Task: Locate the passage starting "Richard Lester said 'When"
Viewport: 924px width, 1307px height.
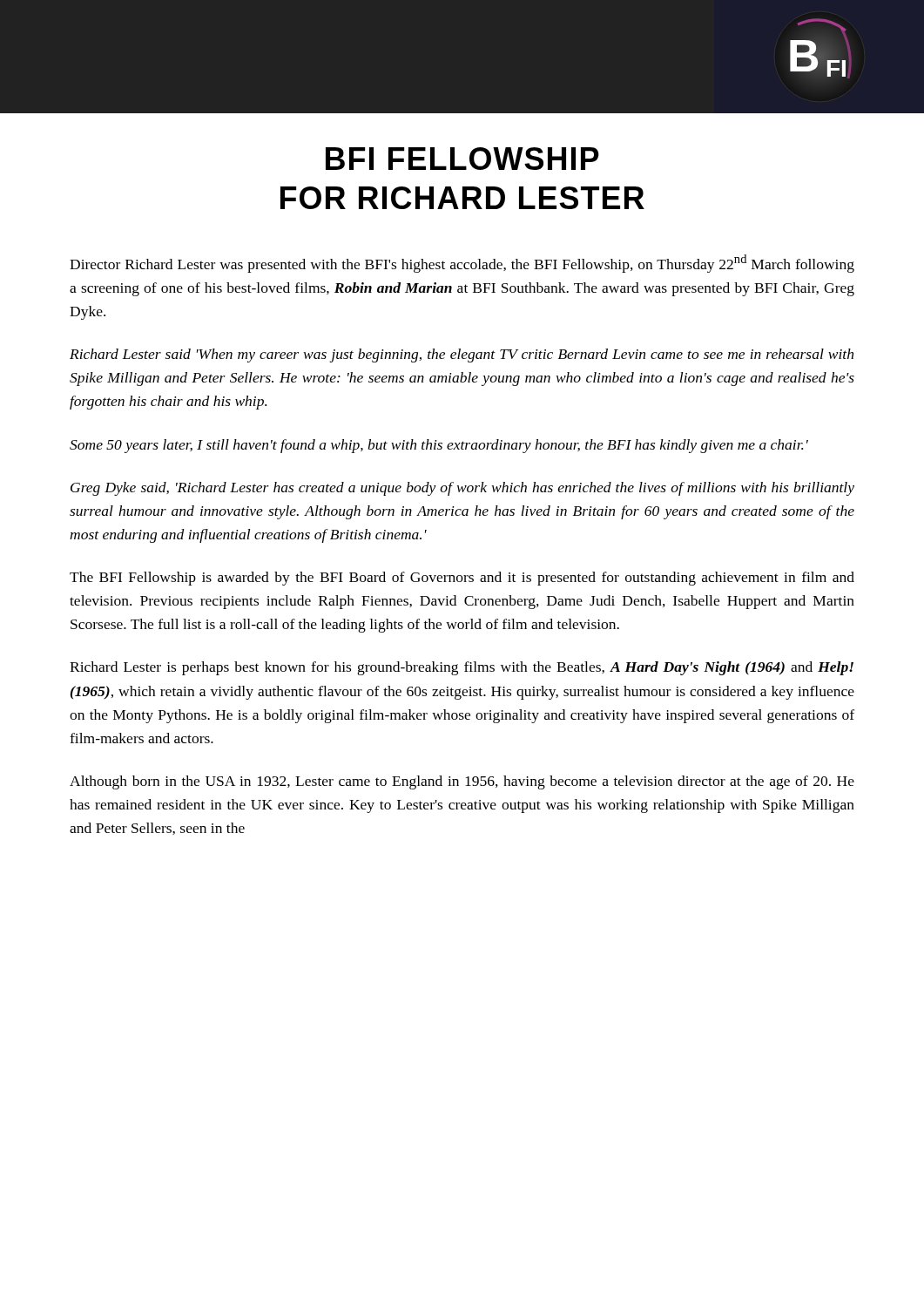Action: point(462,378)
